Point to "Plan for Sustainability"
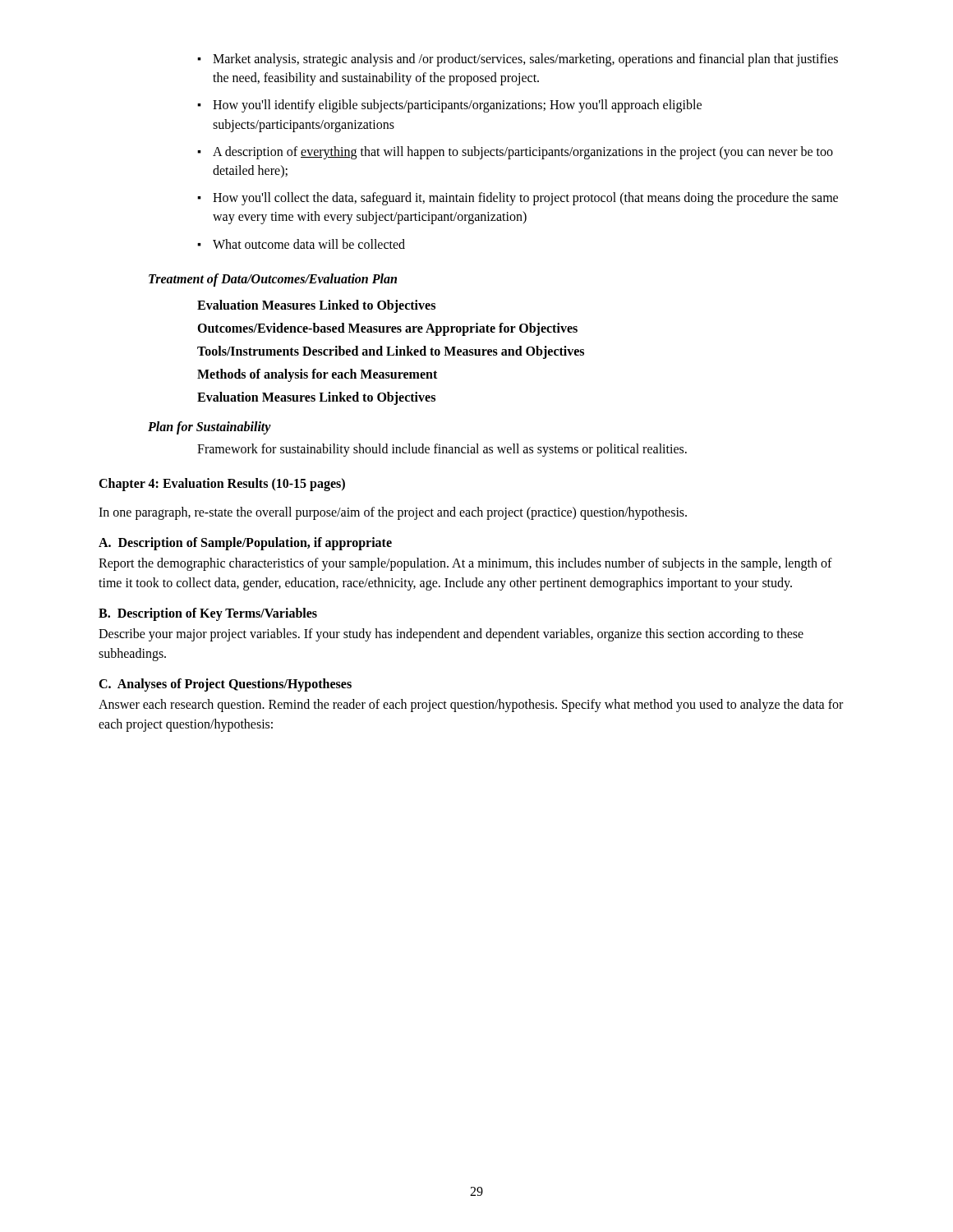This screenshot has height=1232, width=953. [209, 426]
